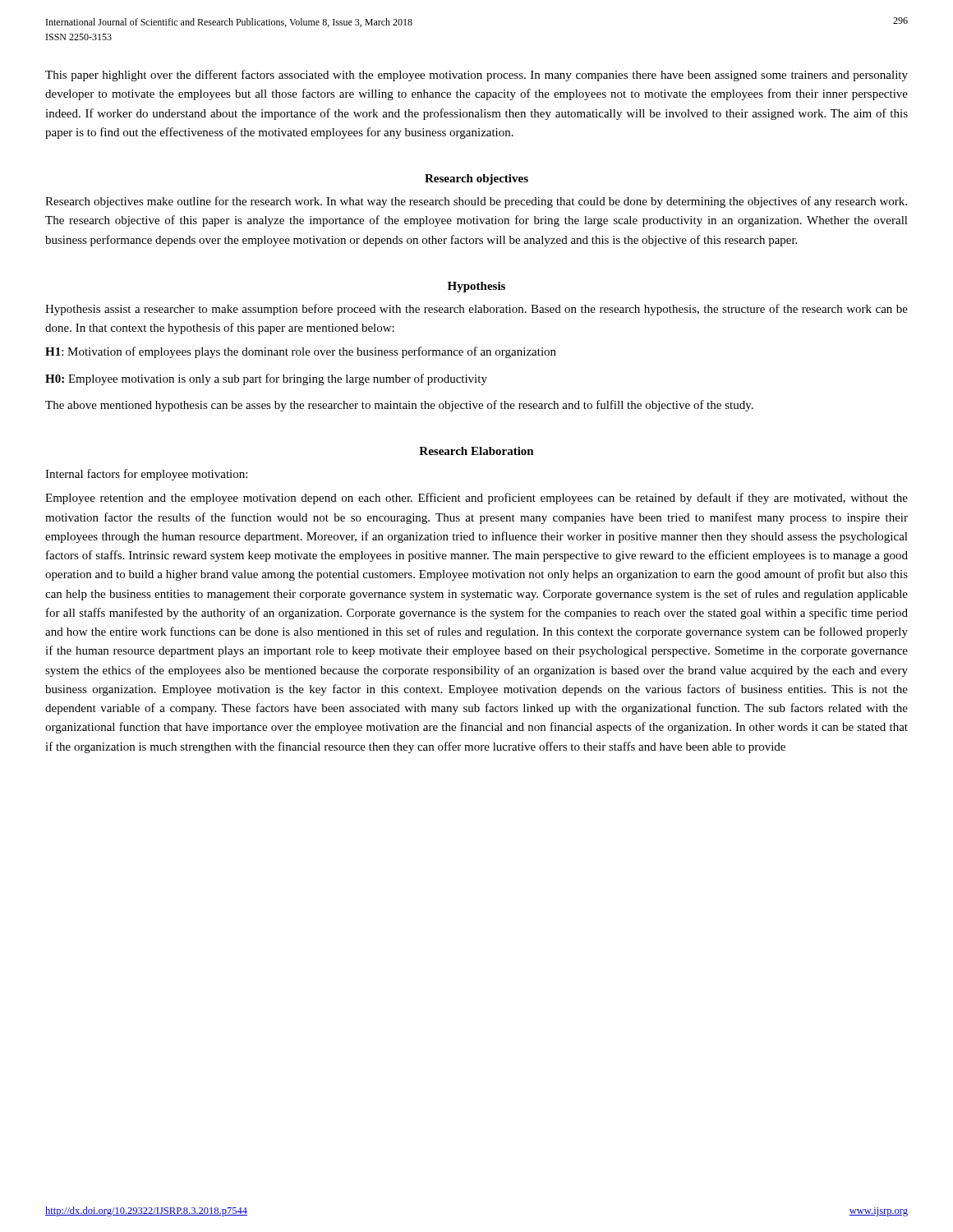Click on the region starting "H0: Employee motivation is only"

point(476,379)
